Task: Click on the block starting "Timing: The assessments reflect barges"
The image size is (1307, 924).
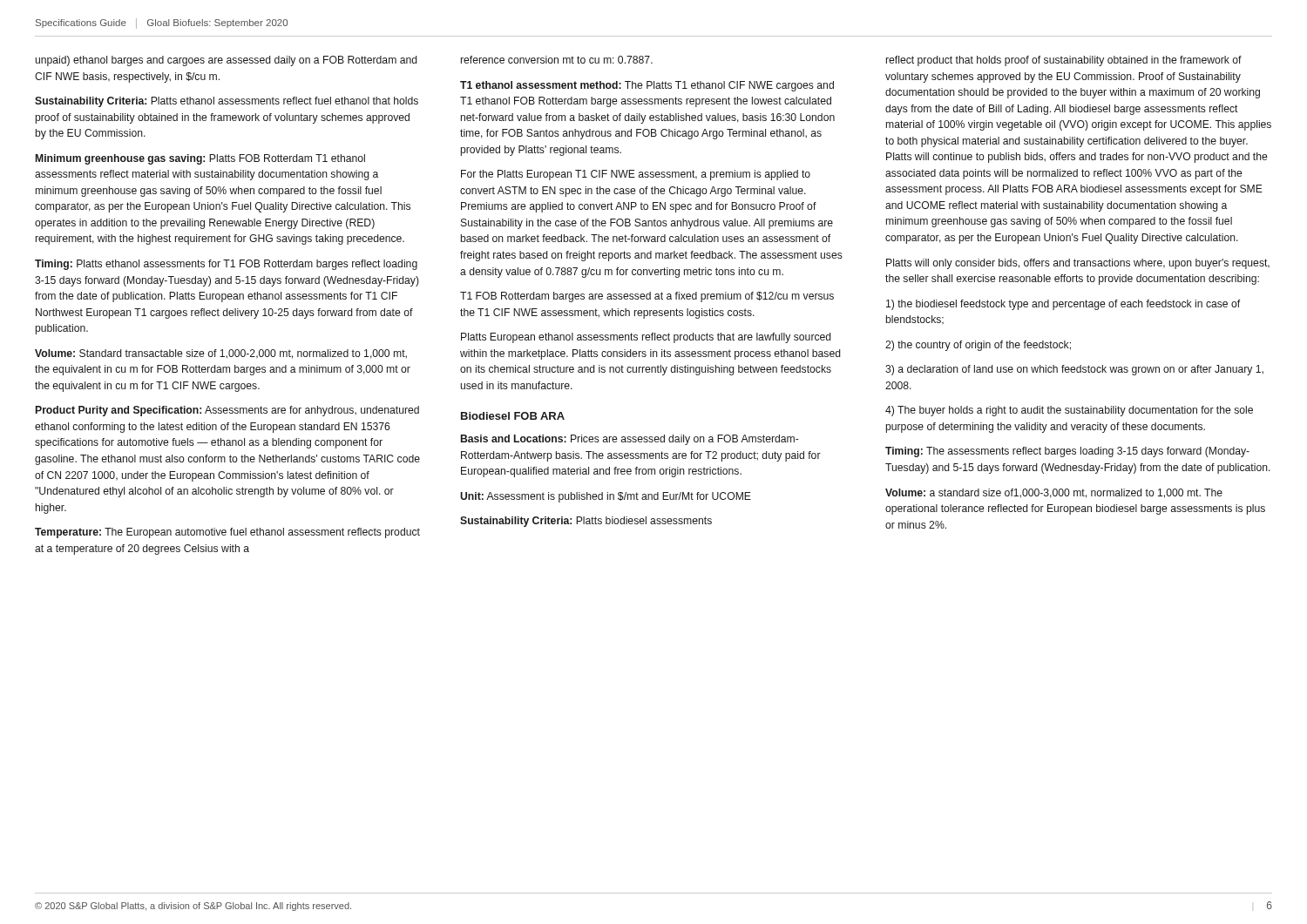Action: (x=1079, y=460)
